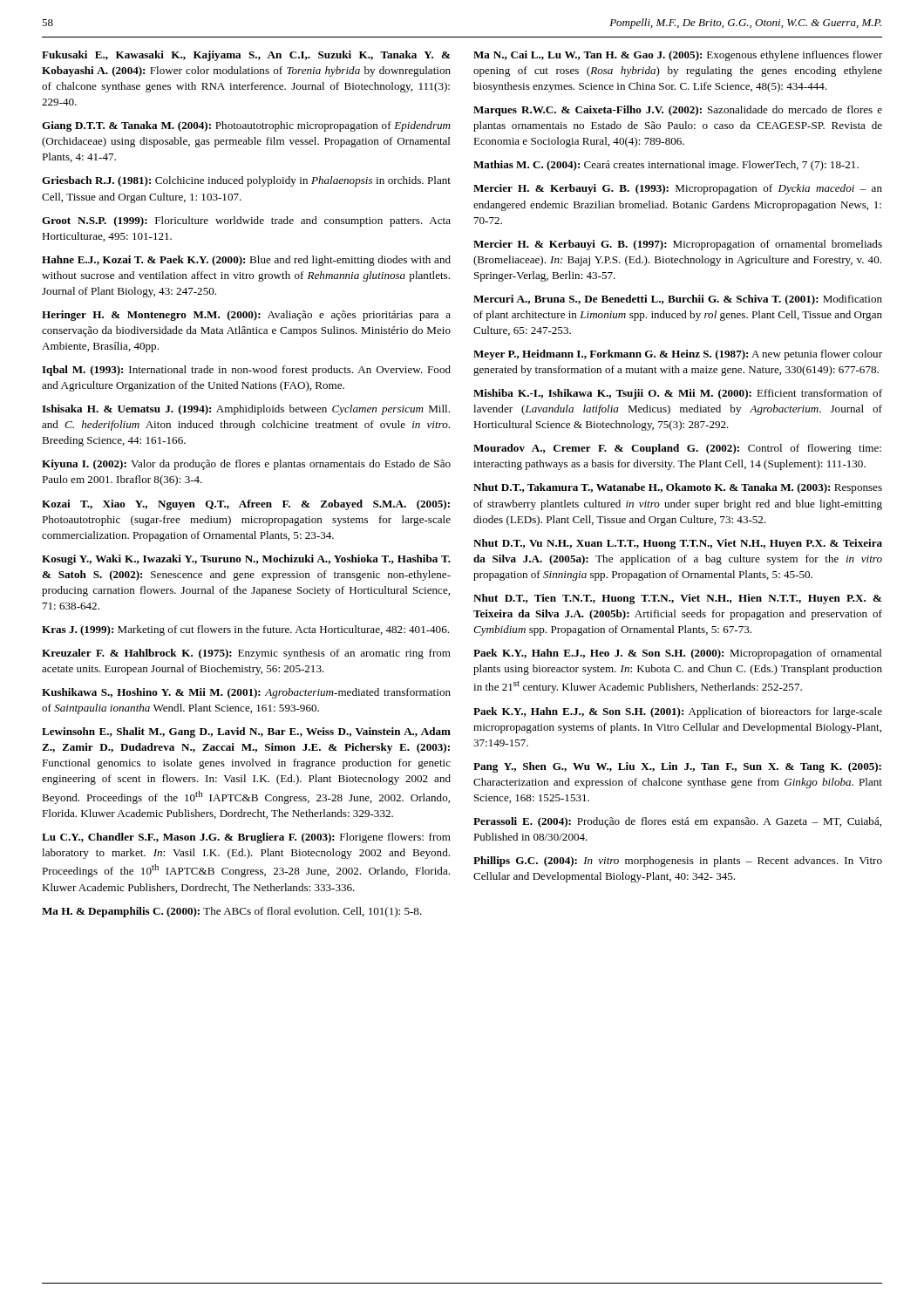Point to the block beginning "Nhut D.T., Tien T.N.T.,"
The height and width of the screenshot is (1308, 924).
click(678, 613)
